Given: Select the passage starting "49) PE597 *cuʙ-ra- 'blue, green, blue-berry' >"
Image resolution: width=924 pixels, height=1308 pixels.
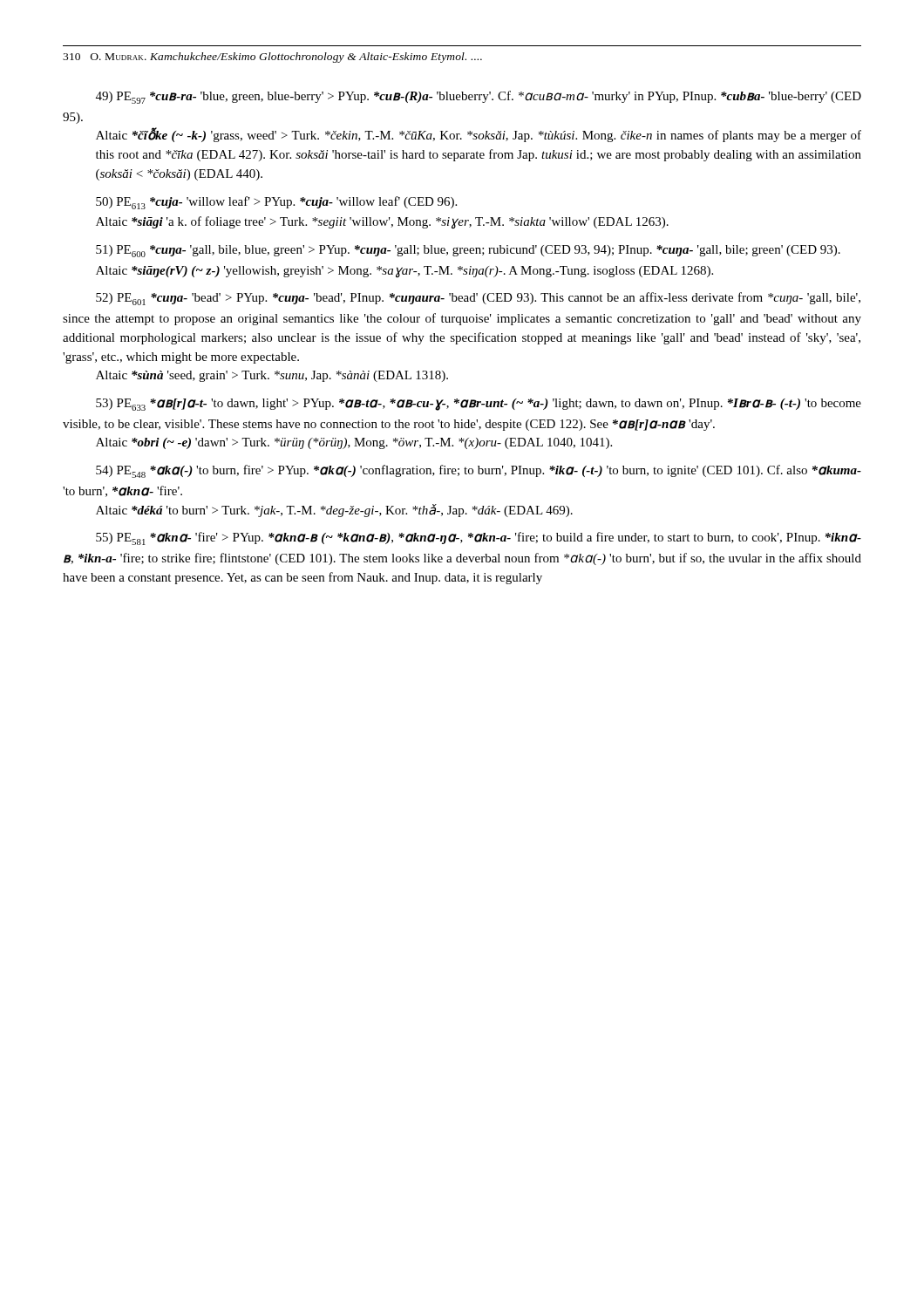Looking at the screenshot, I should 462,135.
